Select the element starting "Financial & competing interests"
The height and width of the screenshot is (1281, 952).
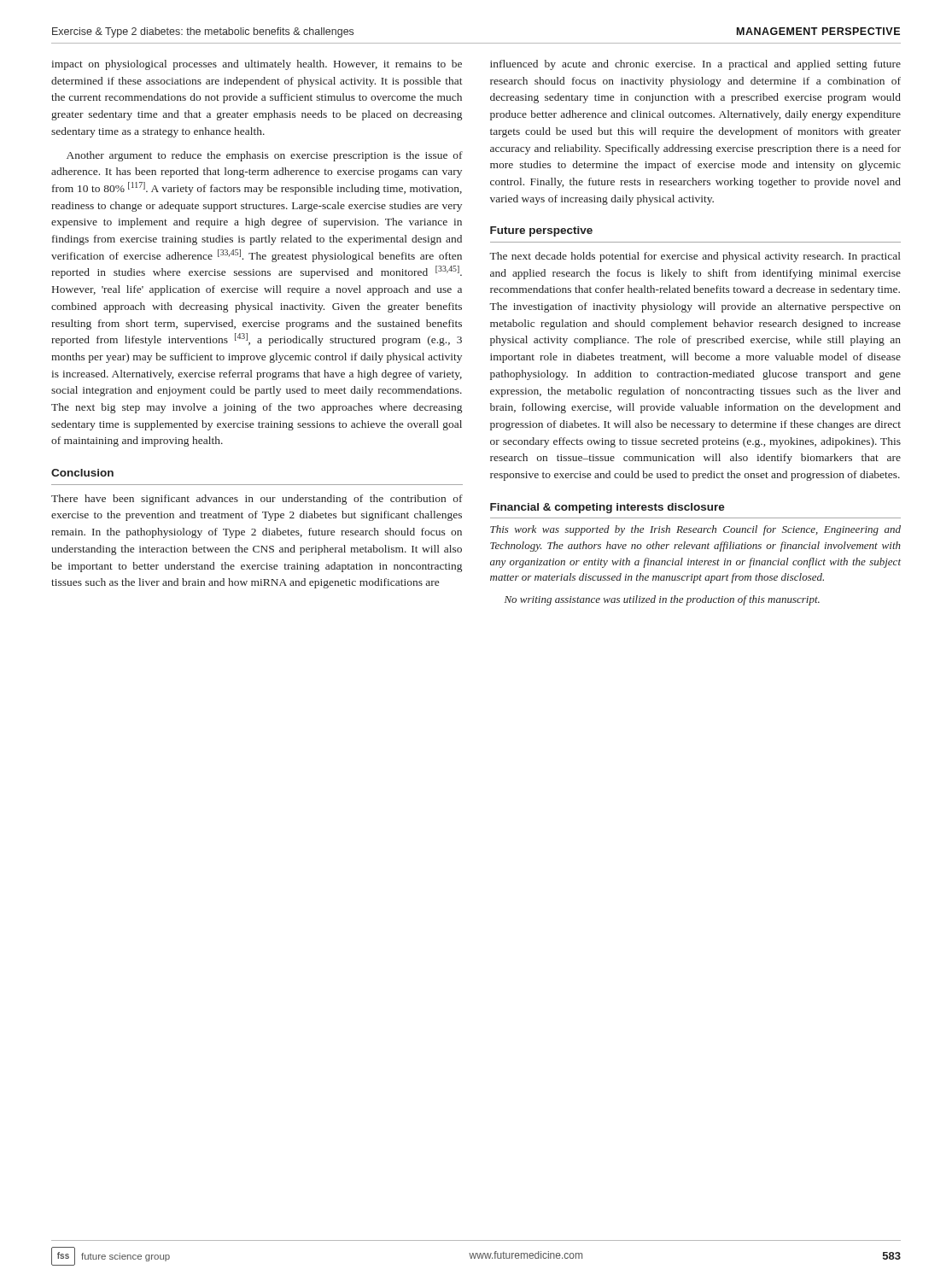(695, 509)
